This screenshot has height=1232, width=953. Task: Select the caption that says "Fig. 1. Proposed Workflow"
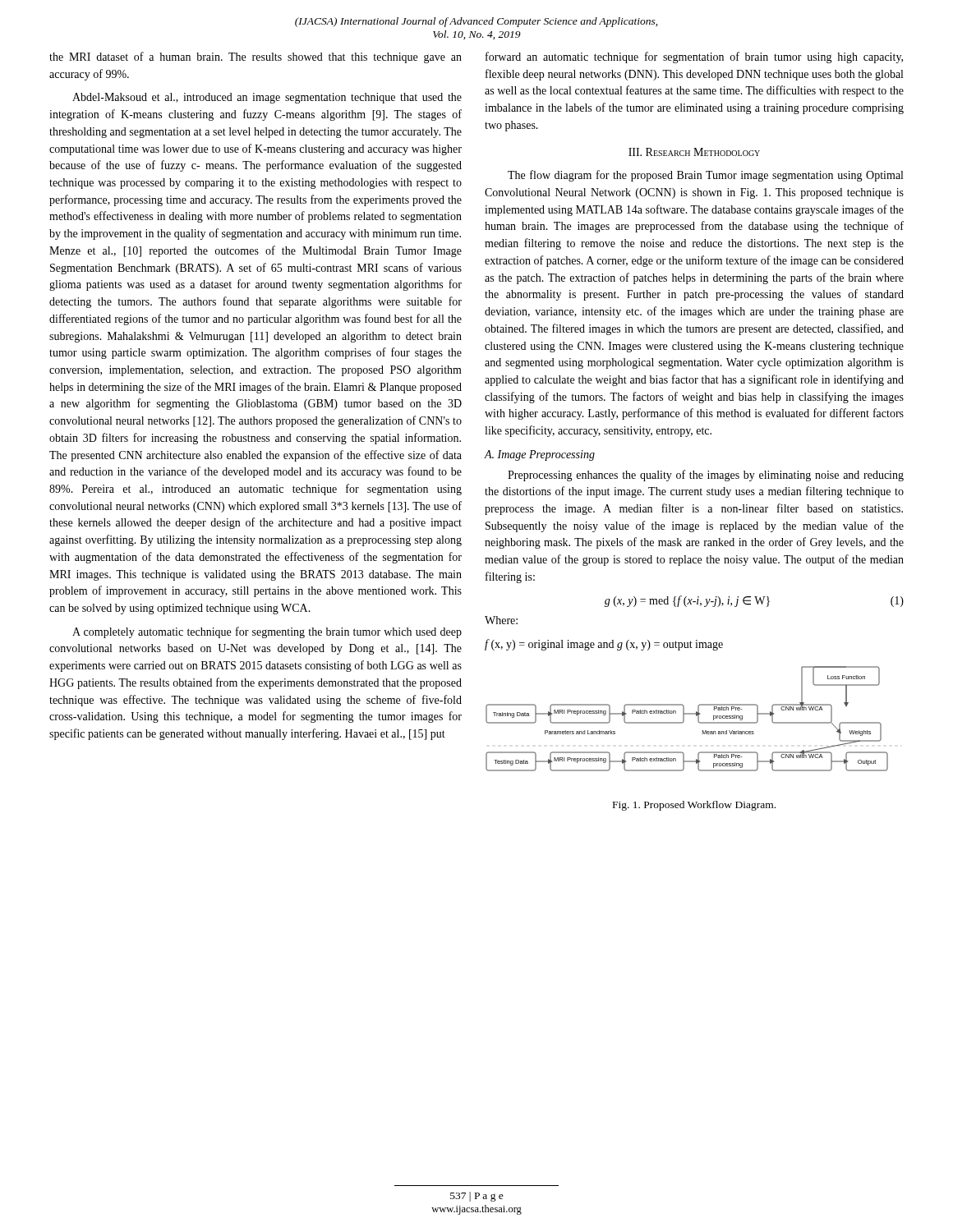point(694,805)
